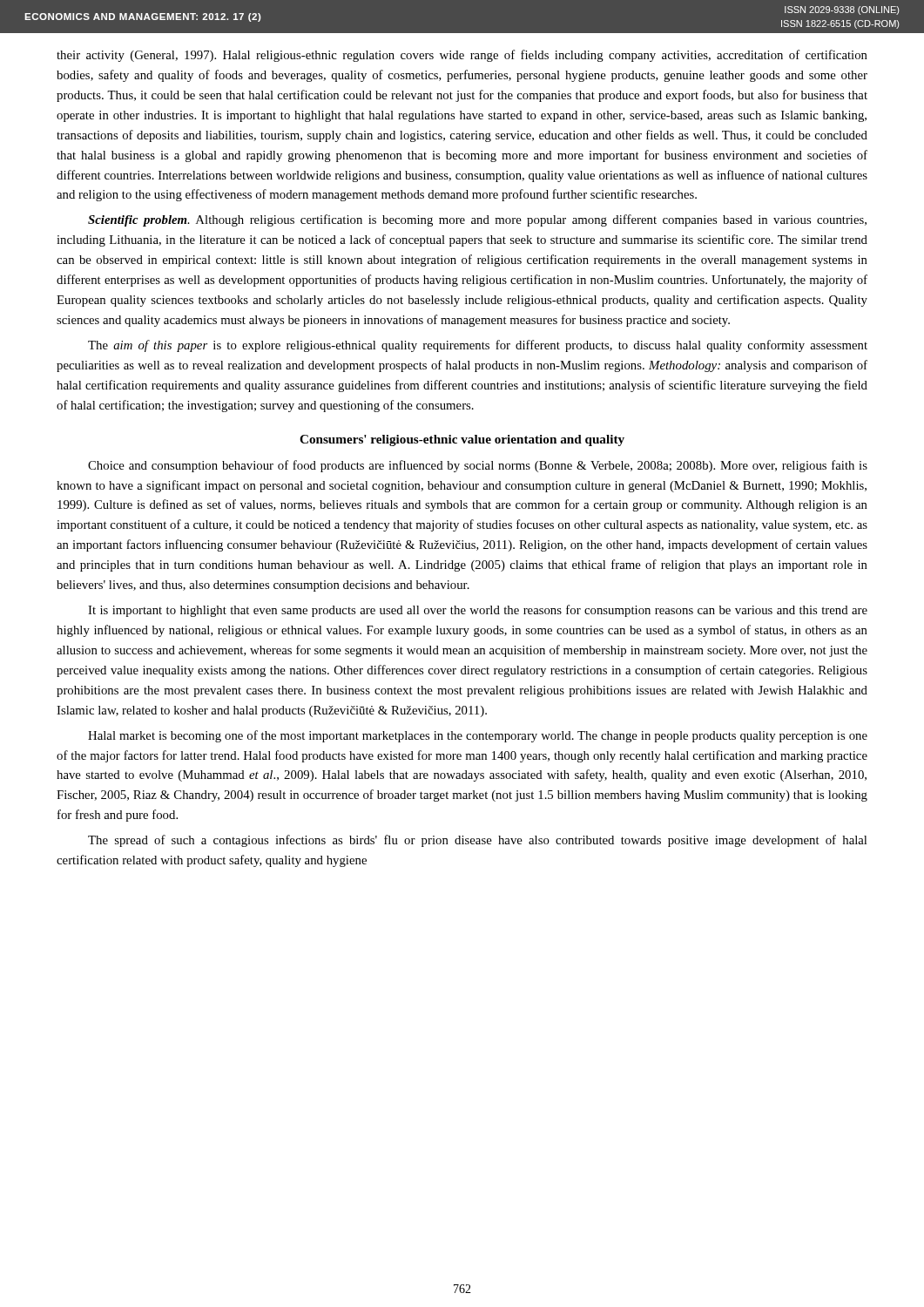Click on the text starting "Consumers' religious-ethnic value orientation and quality"
Viewport: 924px width, 1307px height.
point(462,438)
